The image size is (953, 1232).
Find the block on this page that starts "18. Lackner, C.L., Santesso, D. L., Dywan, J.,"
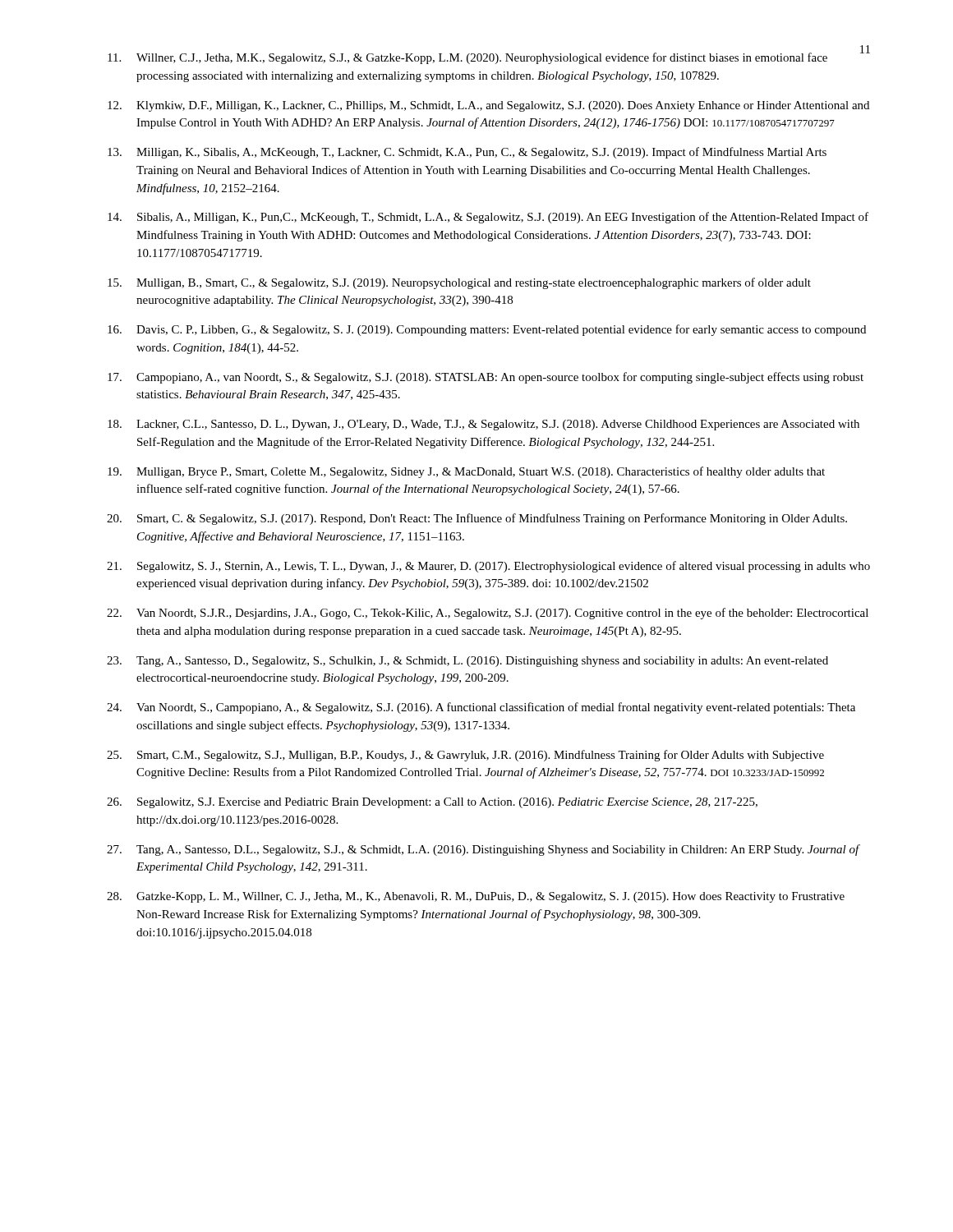pos(489,433)
